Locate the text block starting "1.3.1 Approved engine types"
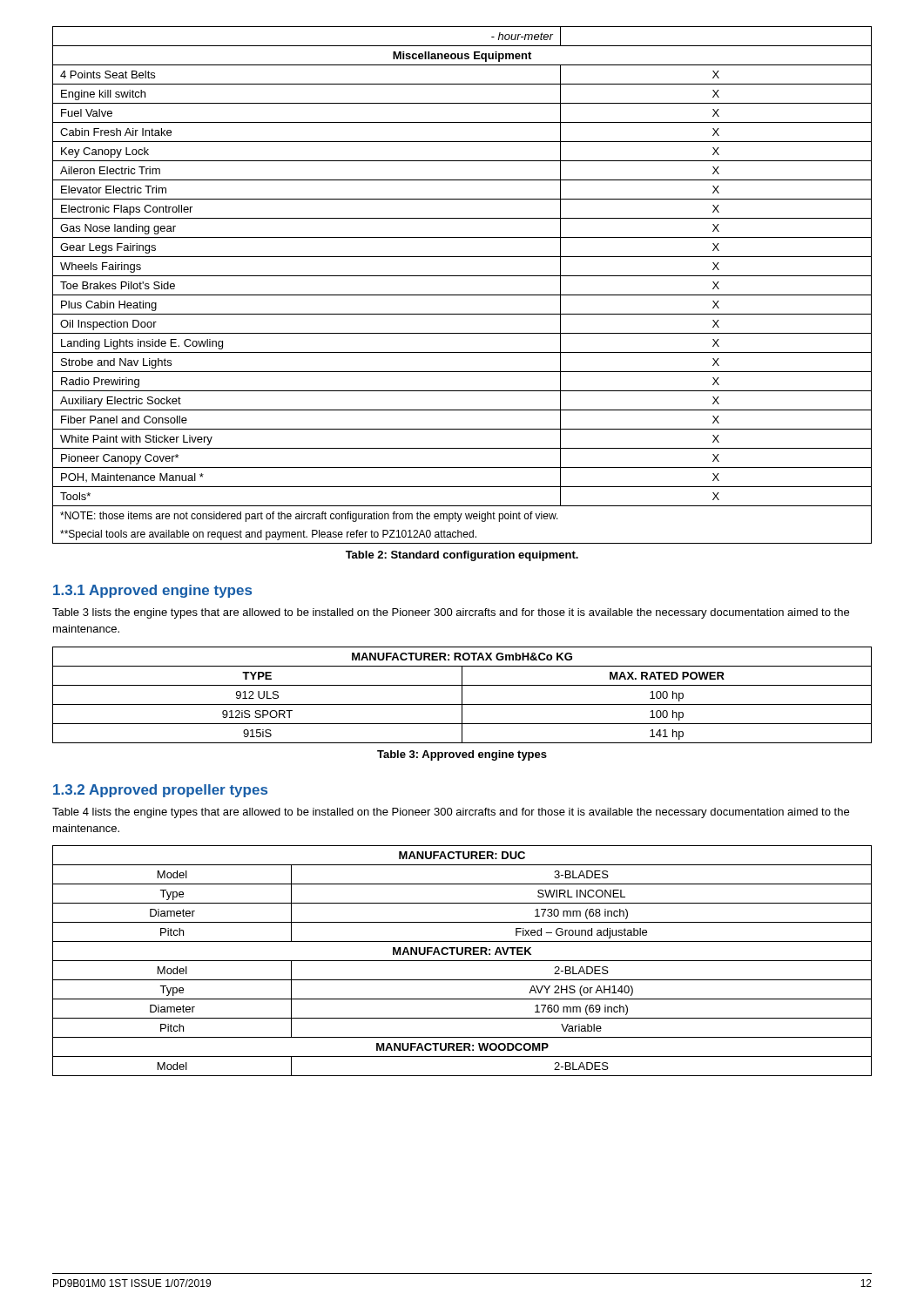This screenshot has width=924, height=1307. coord(152,590)
